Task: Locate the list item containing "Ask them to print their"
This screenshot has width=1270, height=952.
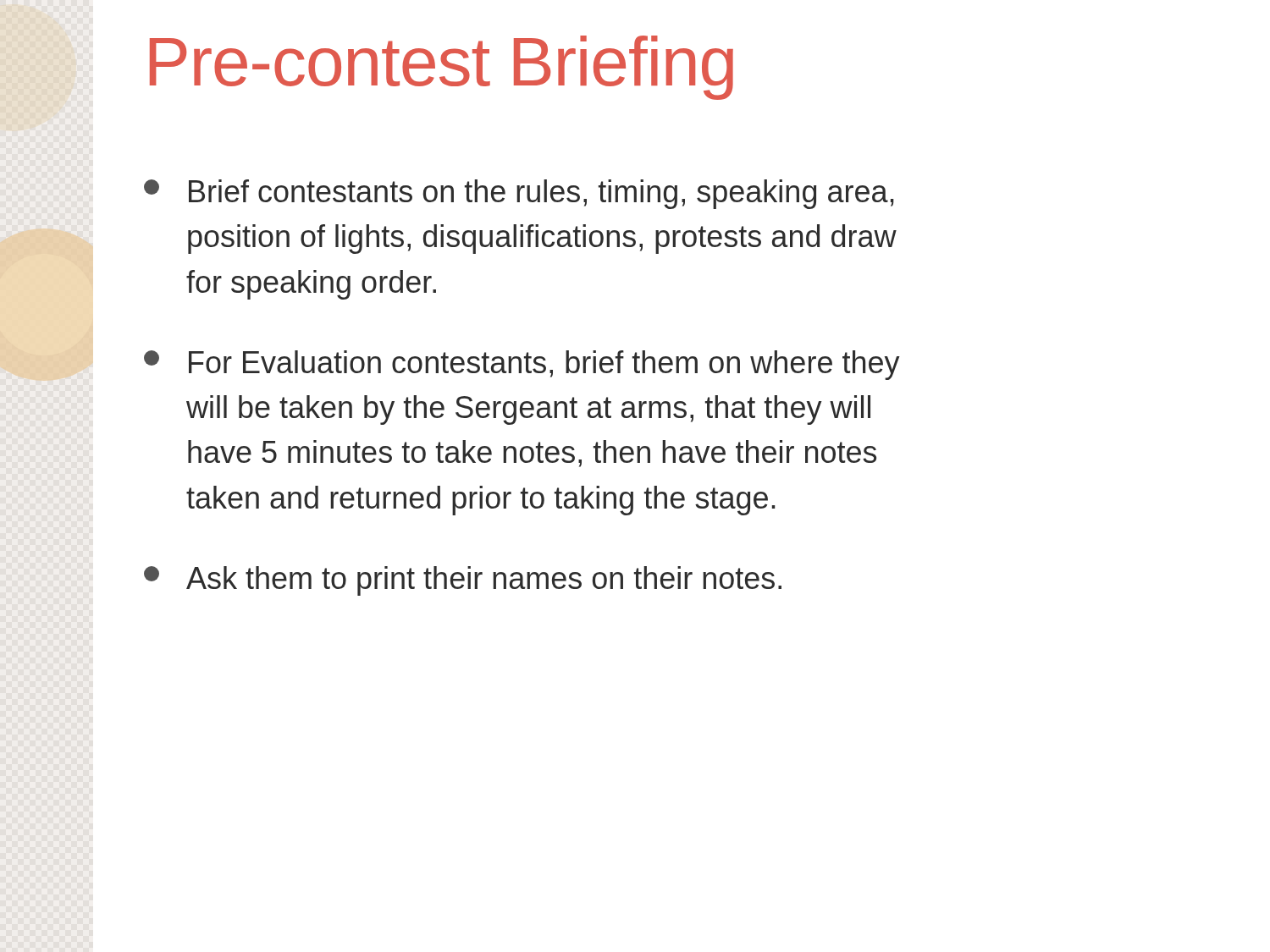Action: (x=464, y=578)
